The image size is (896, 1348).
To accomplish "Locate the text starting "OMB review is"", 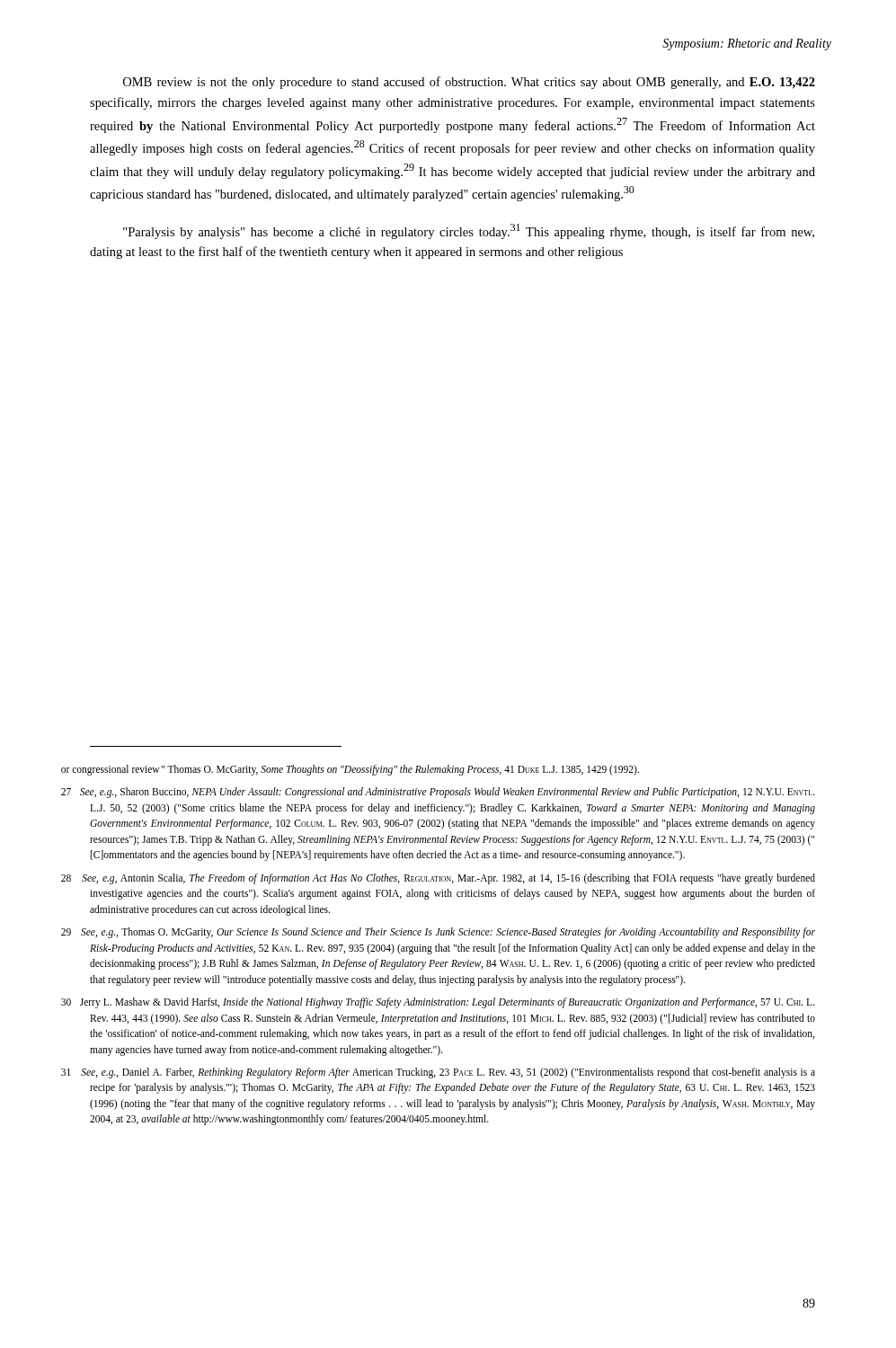I will point(452,138).
